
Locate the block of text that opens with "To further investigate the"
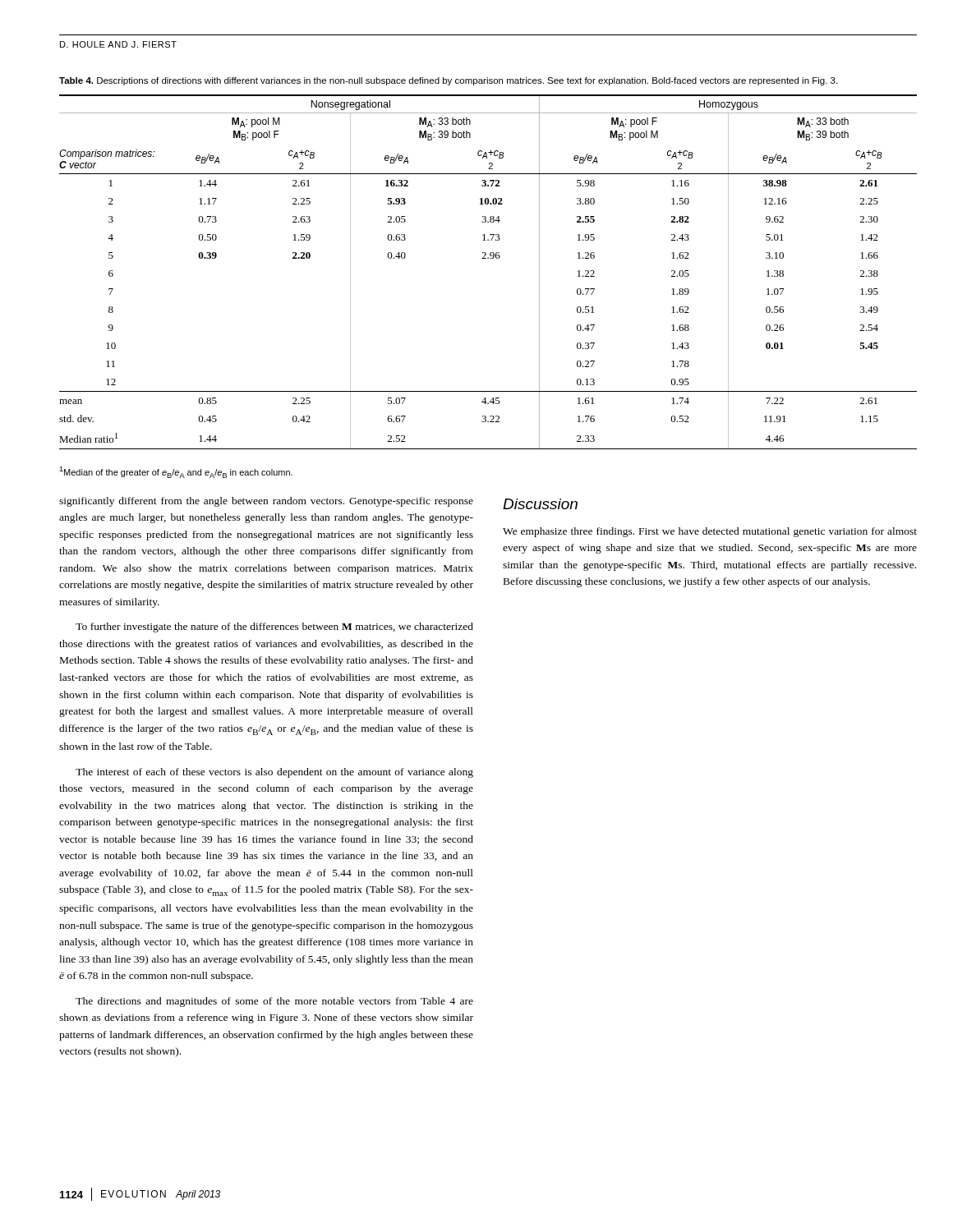point(266,687)
